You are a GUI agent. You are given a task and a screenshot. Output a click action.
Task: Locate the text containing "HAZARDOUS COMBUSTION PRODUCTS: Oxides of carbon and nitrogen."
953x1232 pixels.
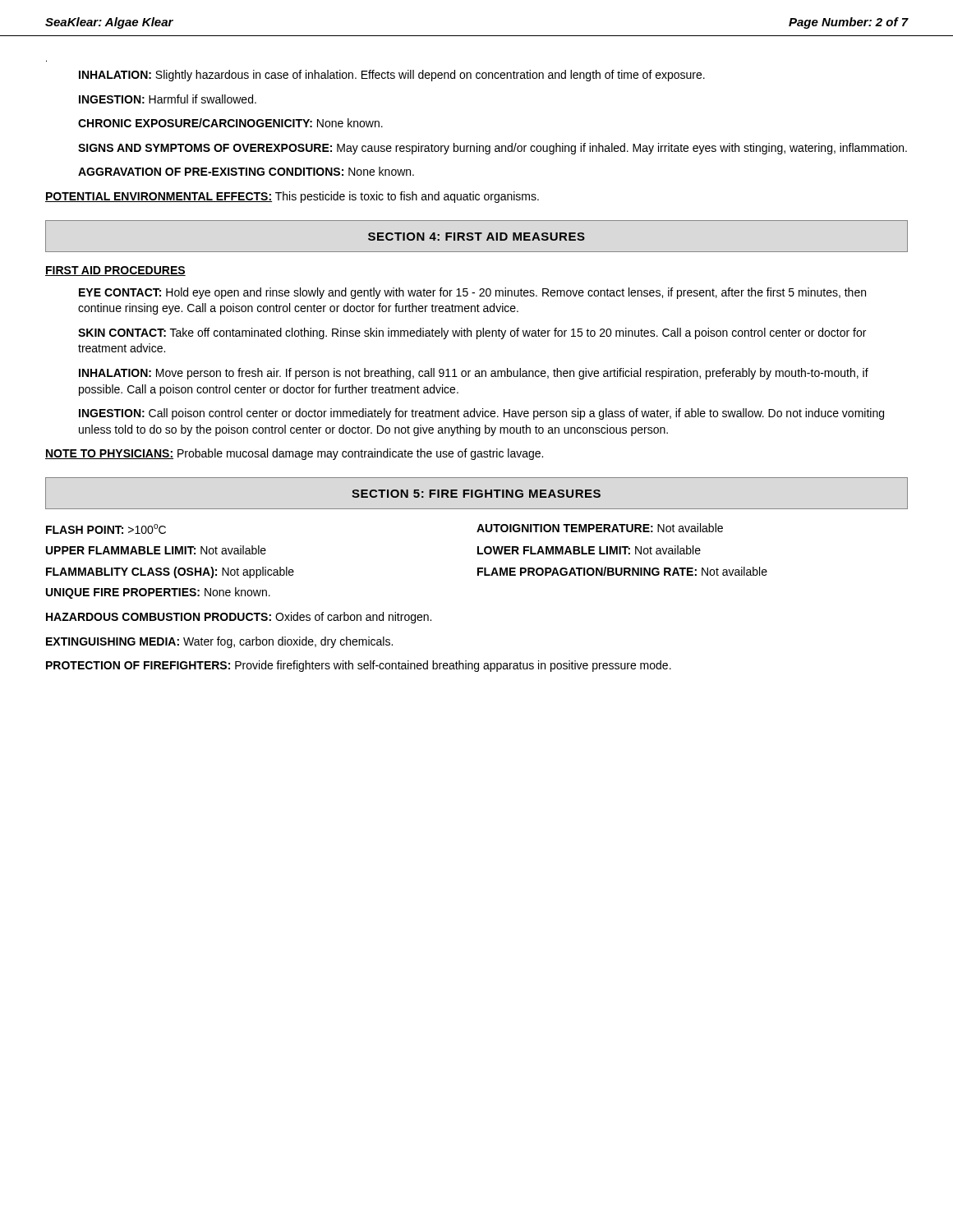(x=239, y=617)
